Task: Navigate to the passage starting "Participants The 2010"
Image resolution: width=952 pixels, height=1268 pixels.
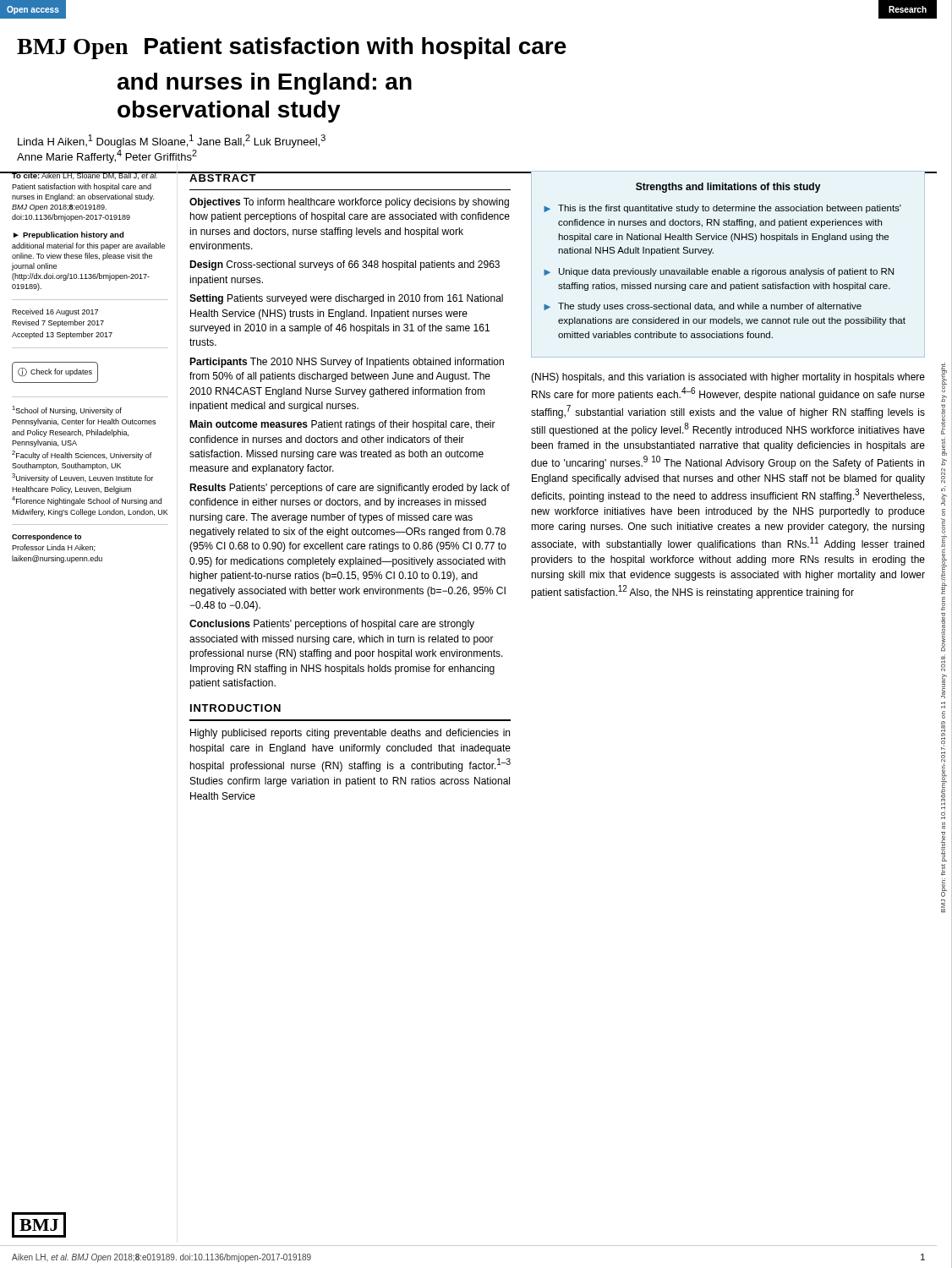Action: (347, 384)
